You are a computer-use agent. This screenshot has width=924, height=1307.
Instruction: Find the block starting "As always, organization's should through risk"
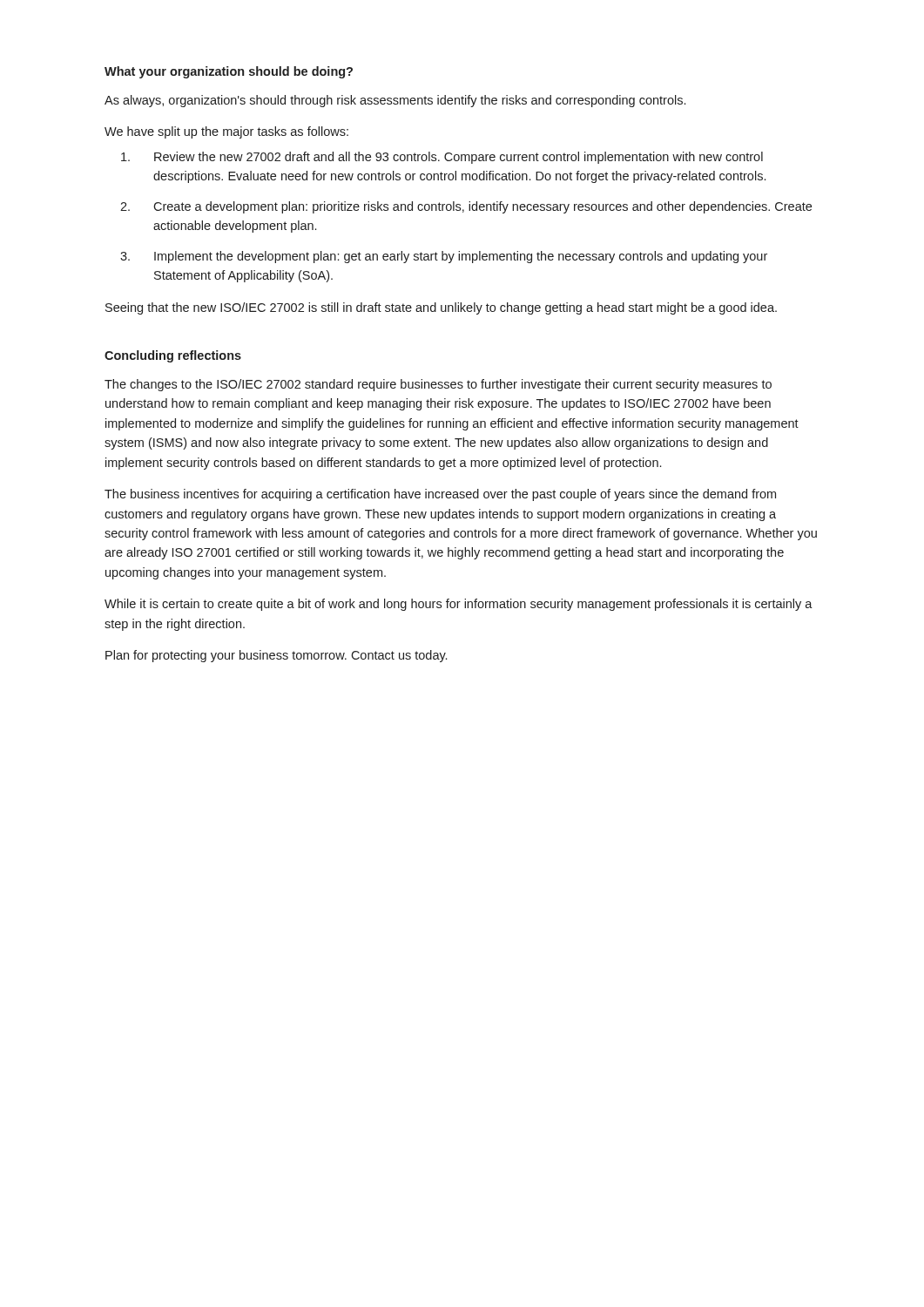[396, 100]
